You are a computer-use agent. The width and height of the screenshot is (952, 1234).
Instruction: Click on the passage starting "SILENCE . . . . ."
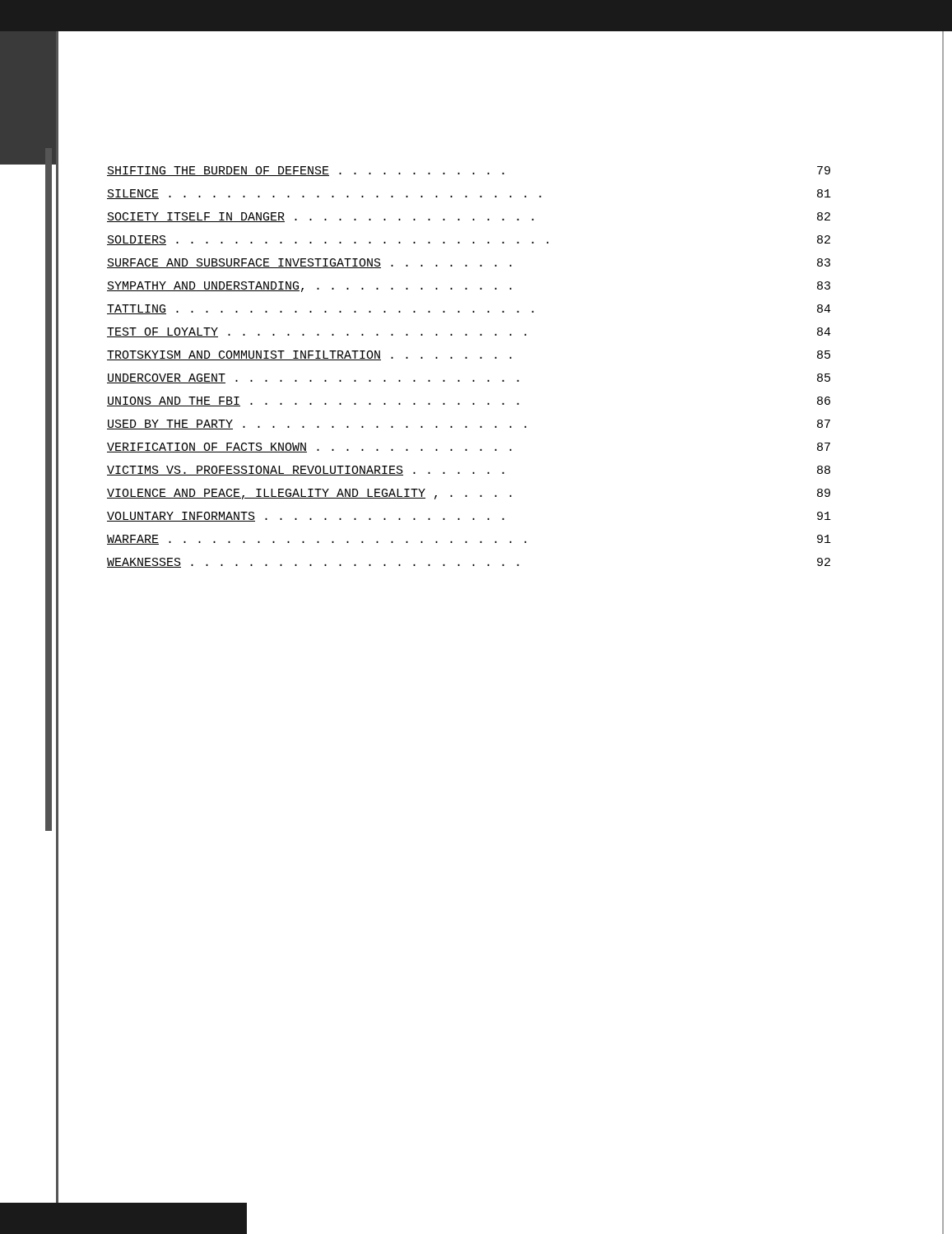point(469,195)
